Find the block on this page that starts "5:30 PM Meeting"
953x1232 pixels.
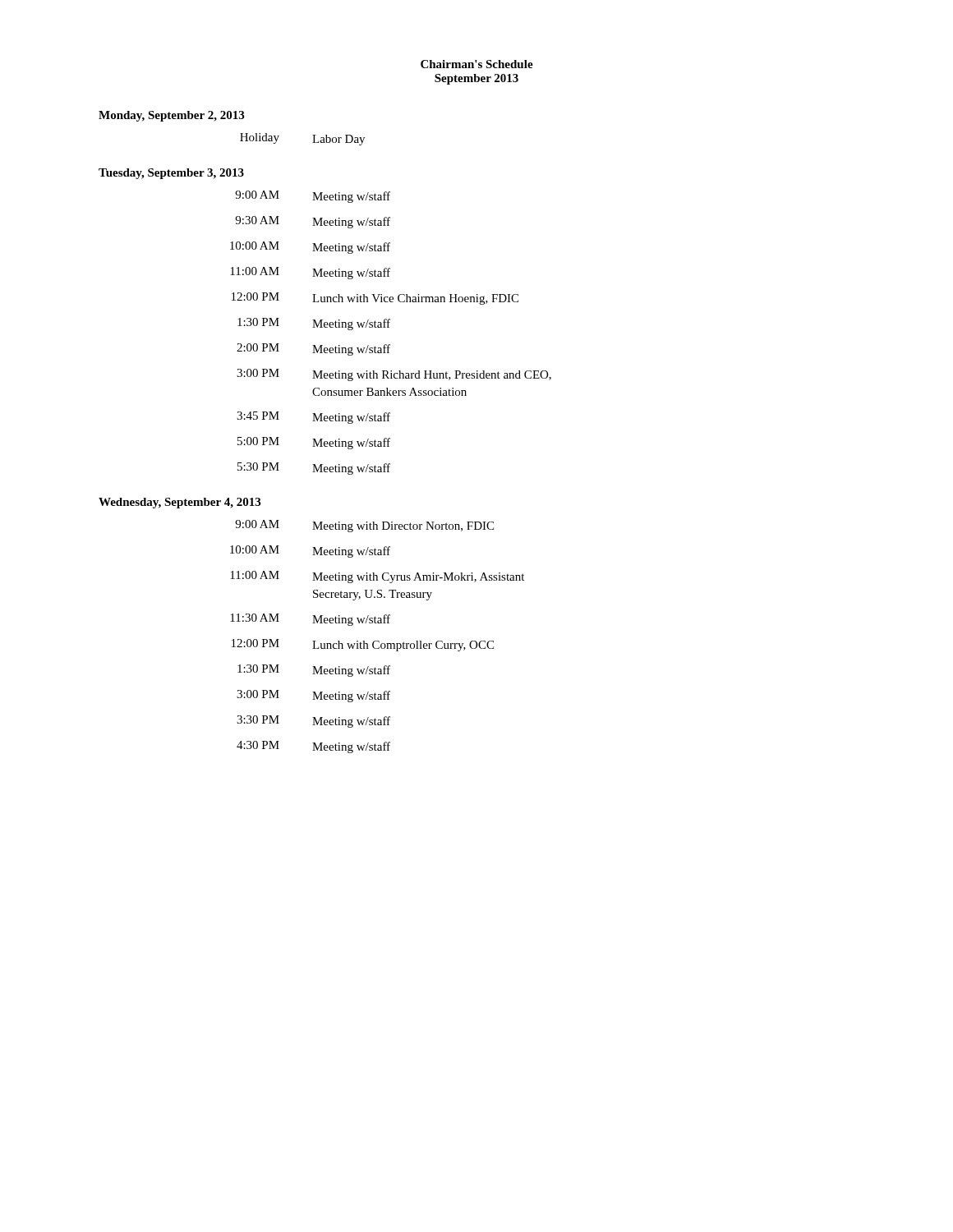tap(314, 469)
